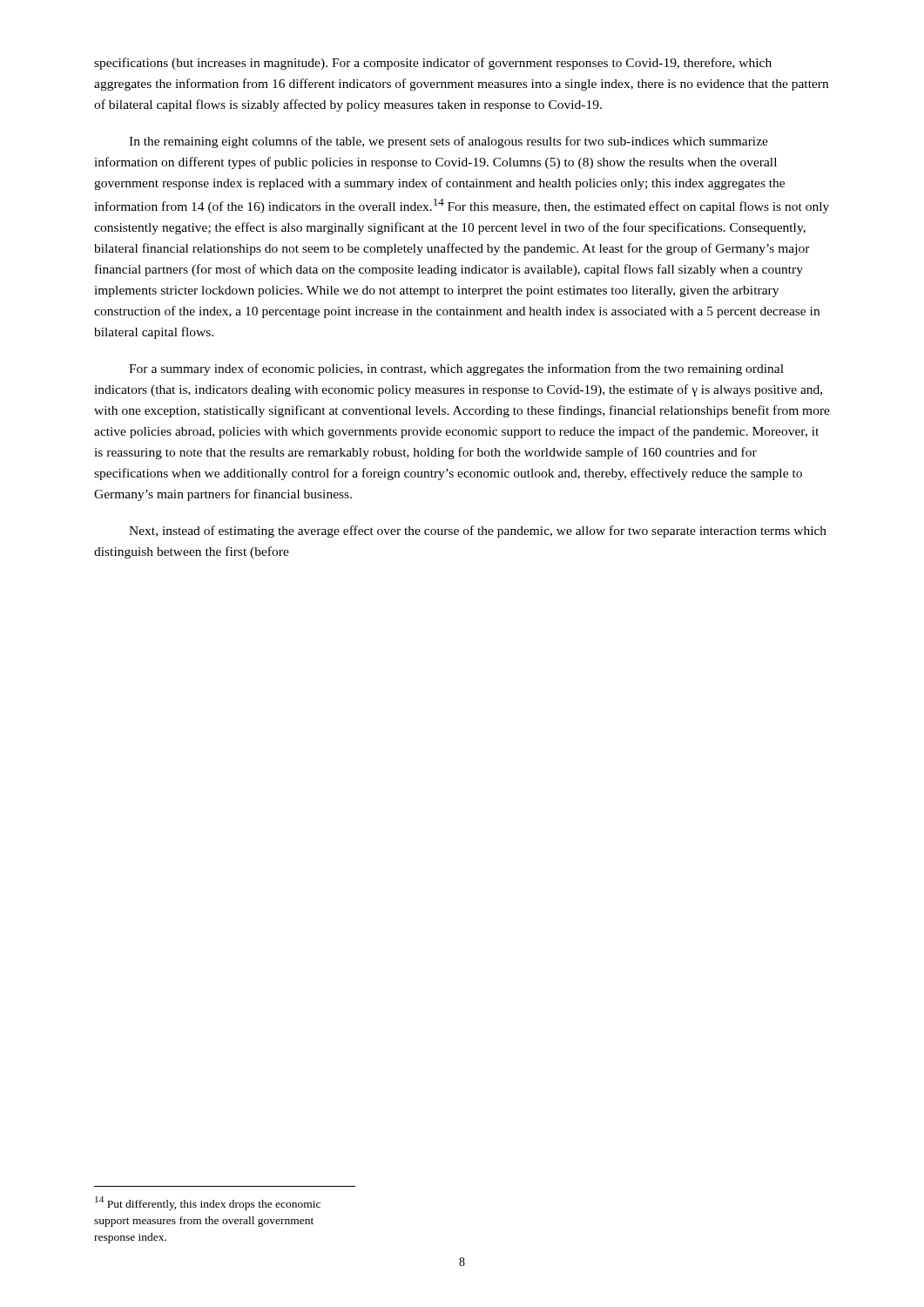The width and height of the screenshot is (924, 1307).
Task: Find the block starting "Next, instead of estimating the average effect"
Action: [462, 541]
